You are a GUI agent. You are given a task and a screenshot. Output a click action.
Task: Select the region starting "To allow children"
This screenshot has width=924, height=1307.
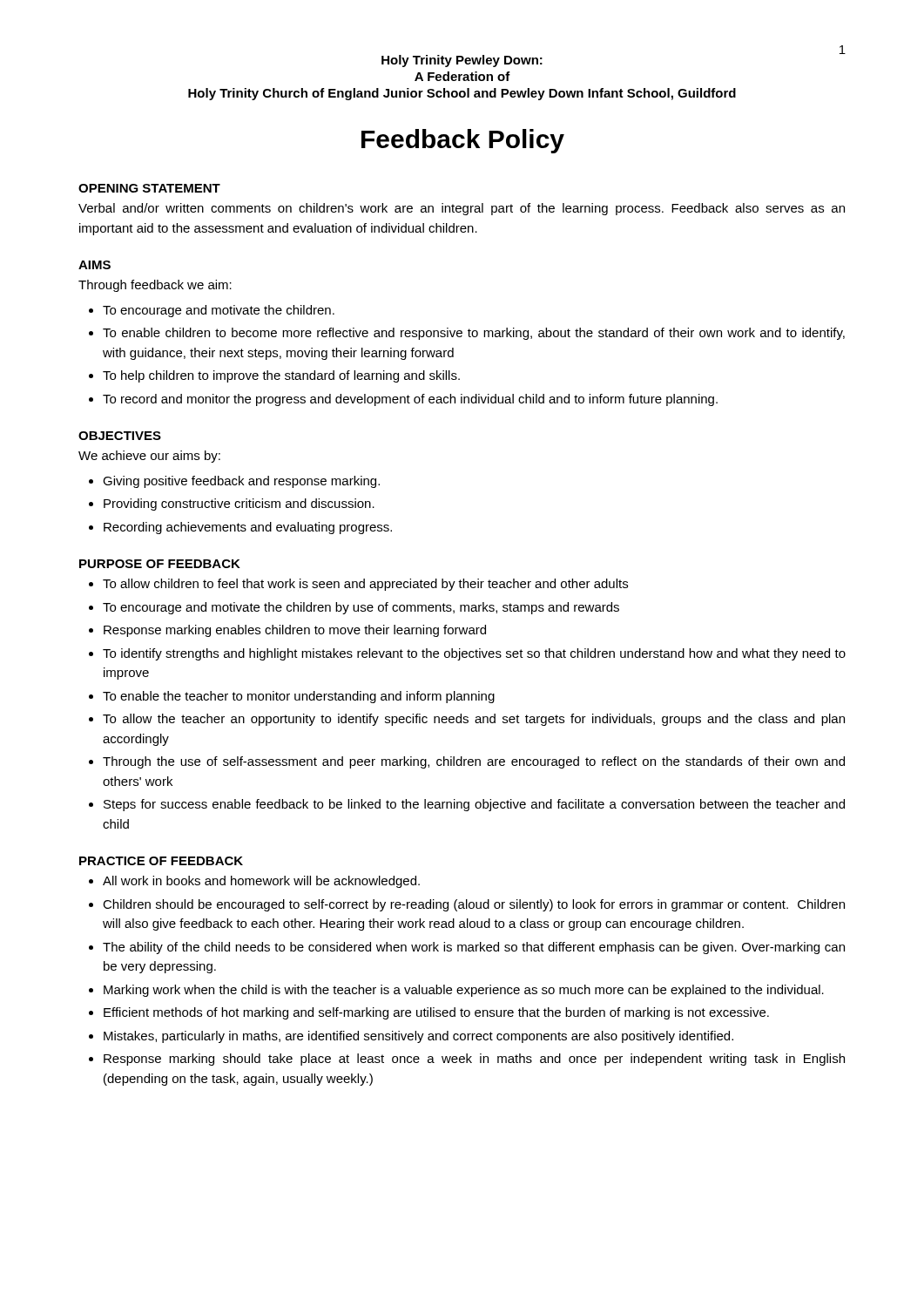(366, 583)
